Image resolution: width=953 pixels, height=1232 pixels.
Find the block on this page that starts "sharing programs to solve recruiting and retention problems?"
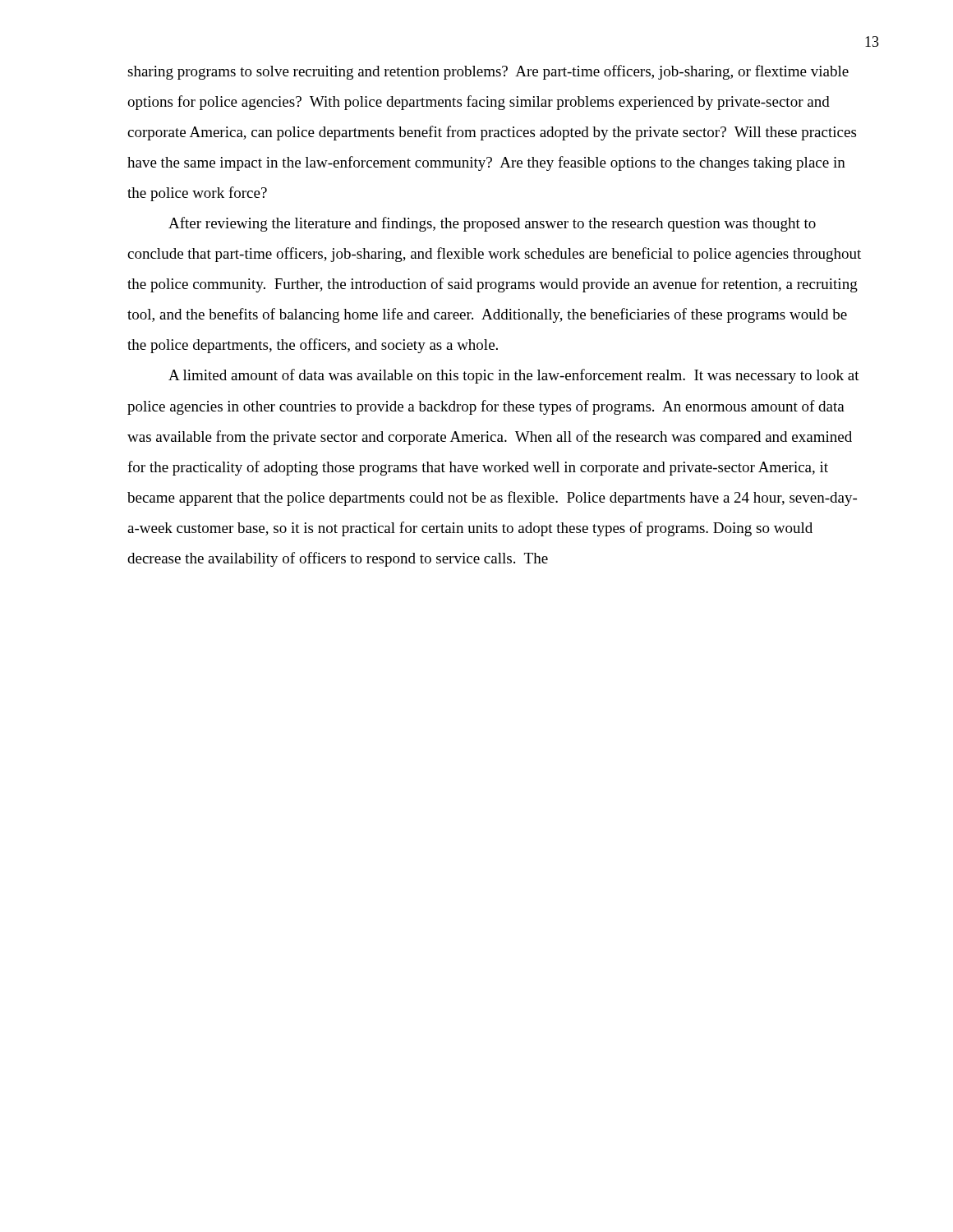(x=492, y=132)
